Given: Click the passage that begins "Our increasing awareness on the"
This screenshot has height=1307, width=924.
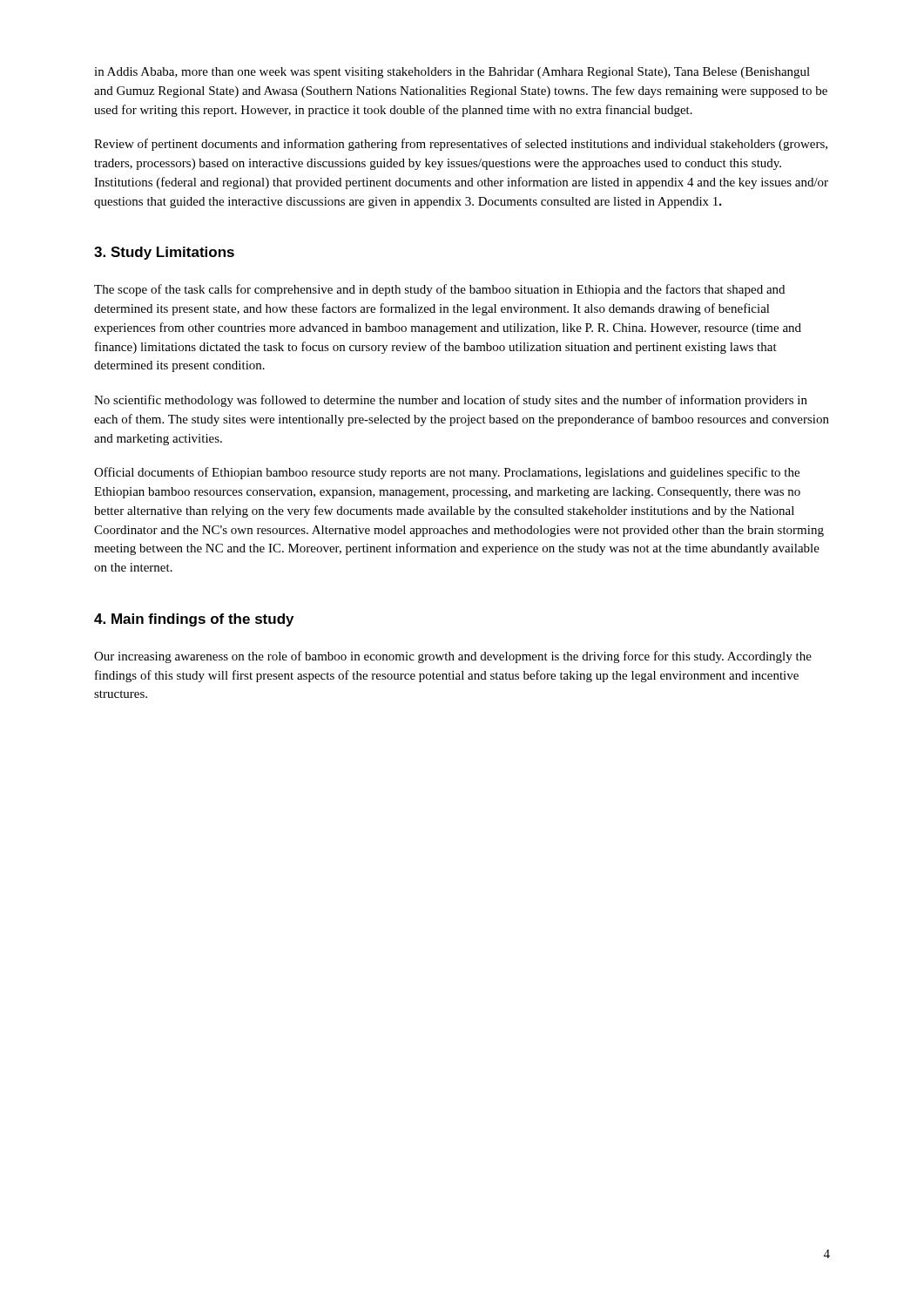Looking at the screenshot, I should [453, 675].
